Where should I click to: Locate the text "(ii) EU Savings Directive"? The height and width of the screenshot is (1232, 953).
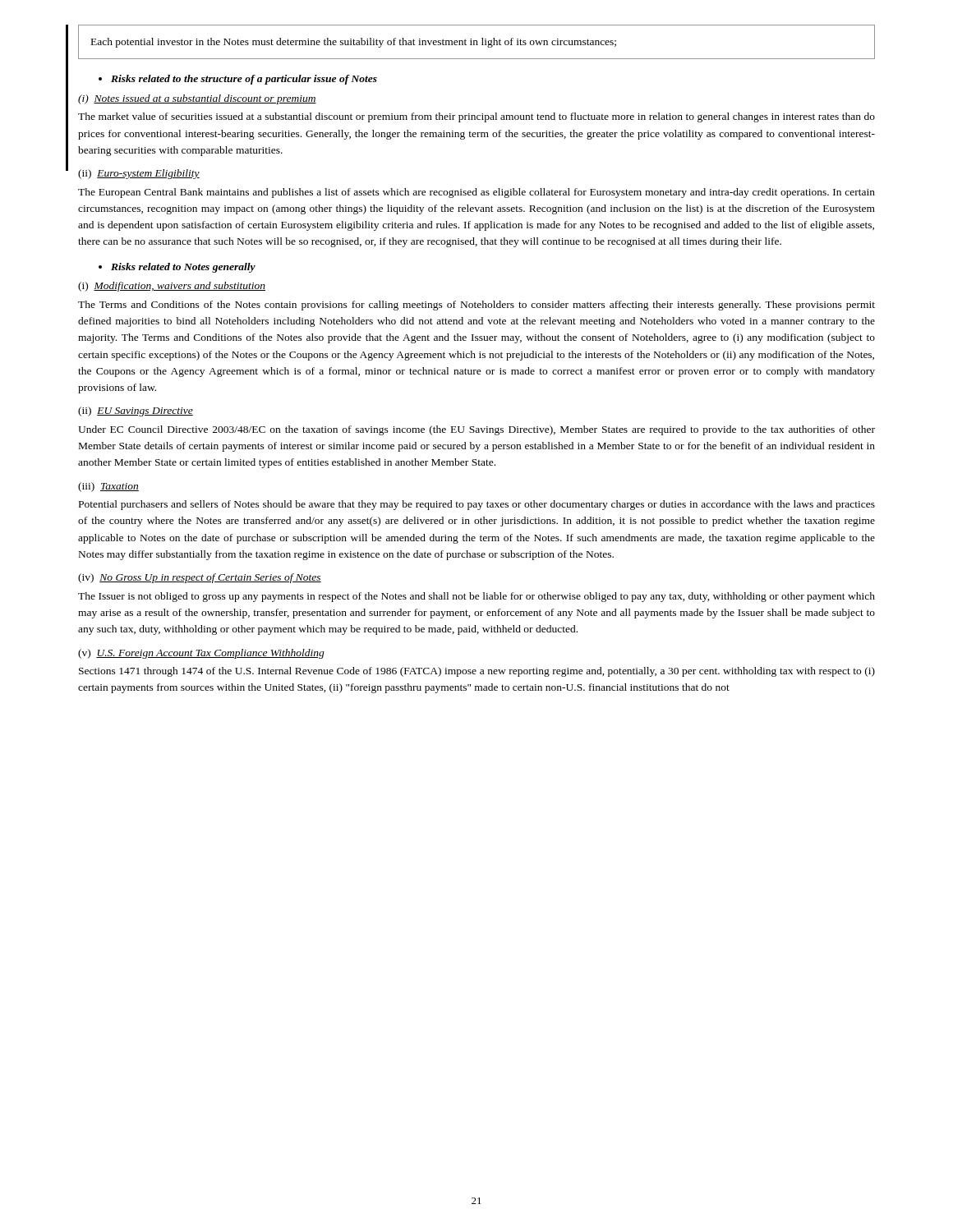[135, 411]
